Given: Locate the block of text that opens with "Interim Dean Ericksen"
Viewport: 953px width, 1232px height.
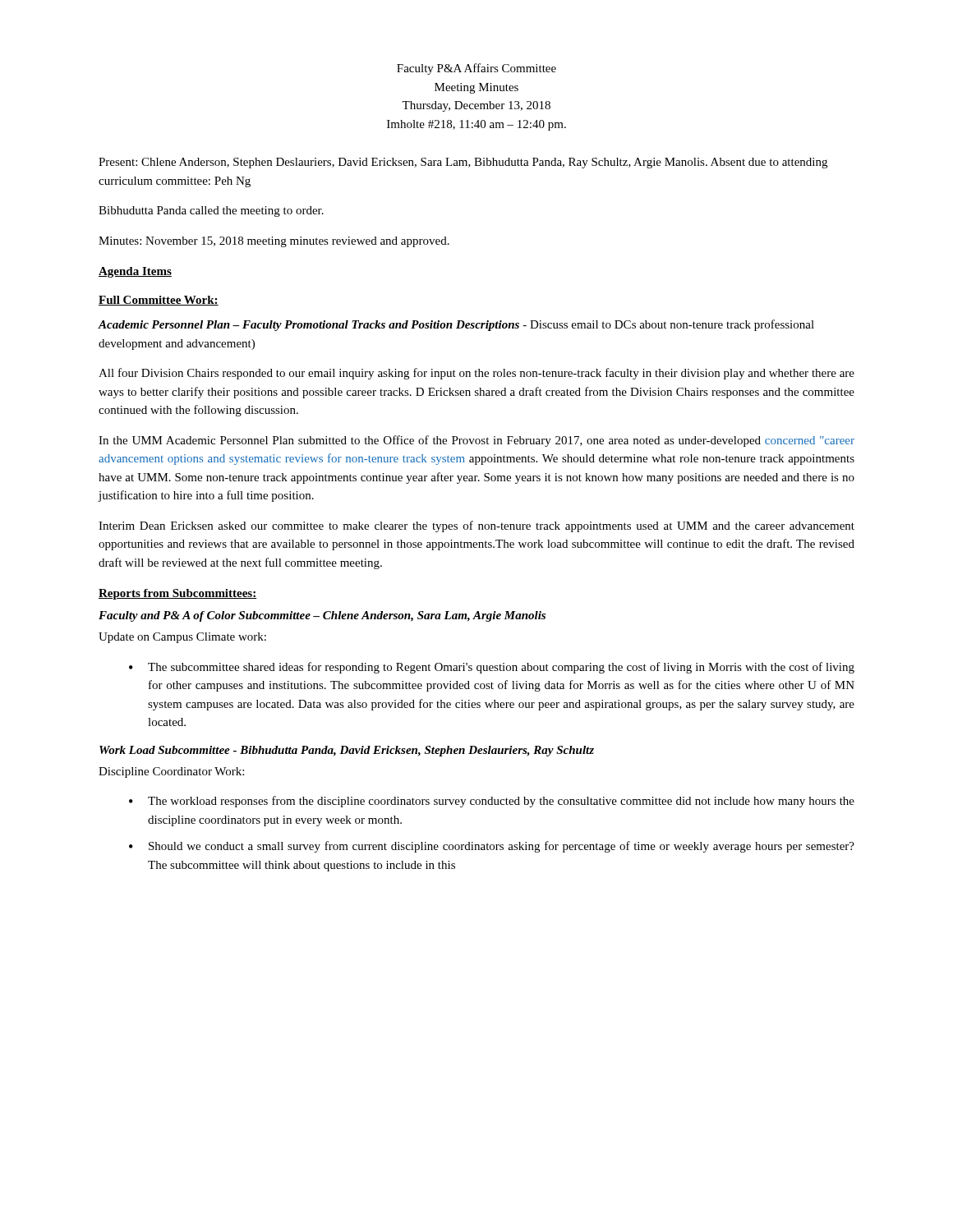Looking at the screenshot, I should pyautogui.click(x=476, y=544).
